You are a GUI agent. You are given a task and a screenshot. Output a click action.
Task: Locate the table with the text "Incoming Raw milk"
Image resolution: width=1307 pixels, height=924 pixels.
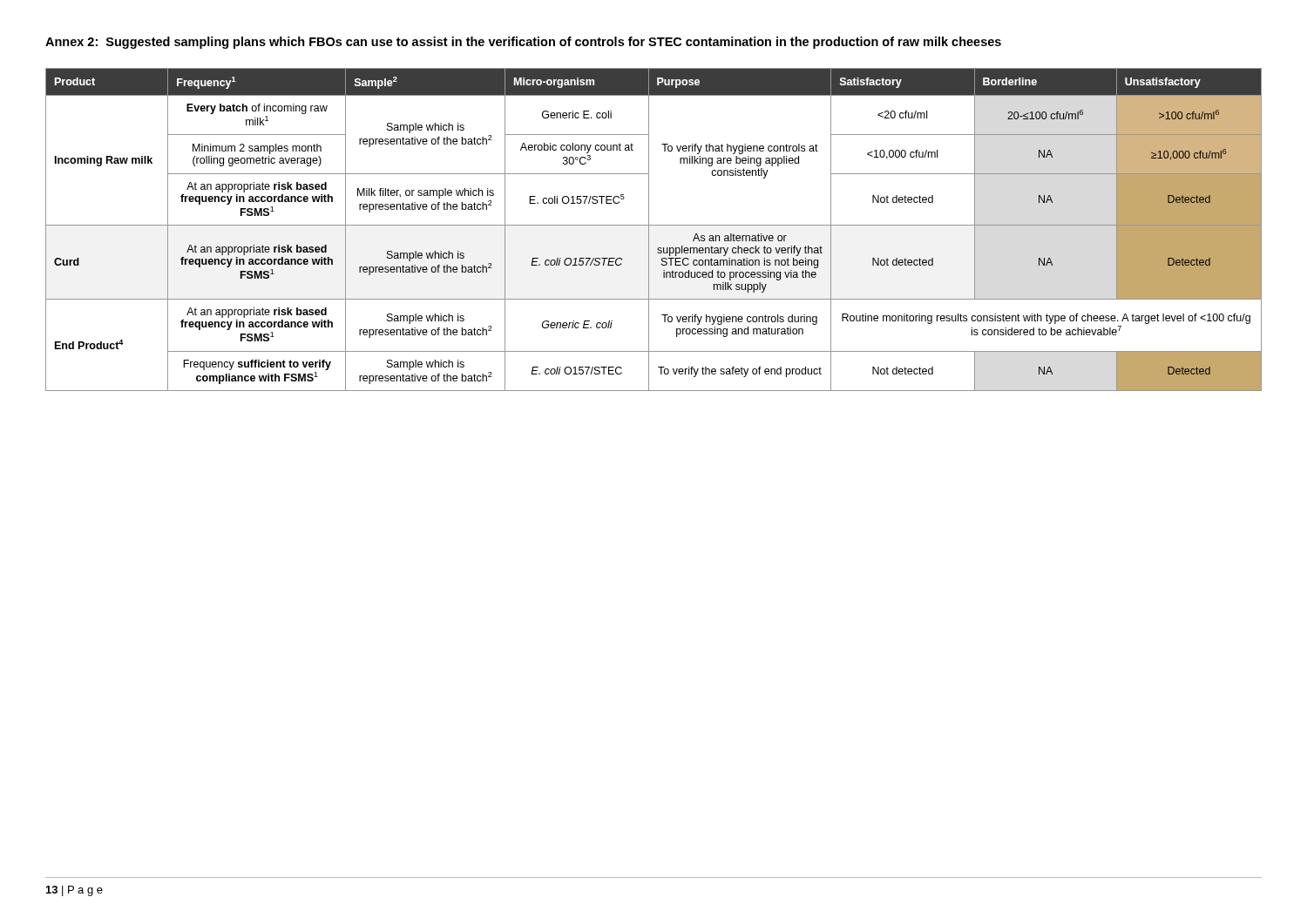click(x=654, y=229)
